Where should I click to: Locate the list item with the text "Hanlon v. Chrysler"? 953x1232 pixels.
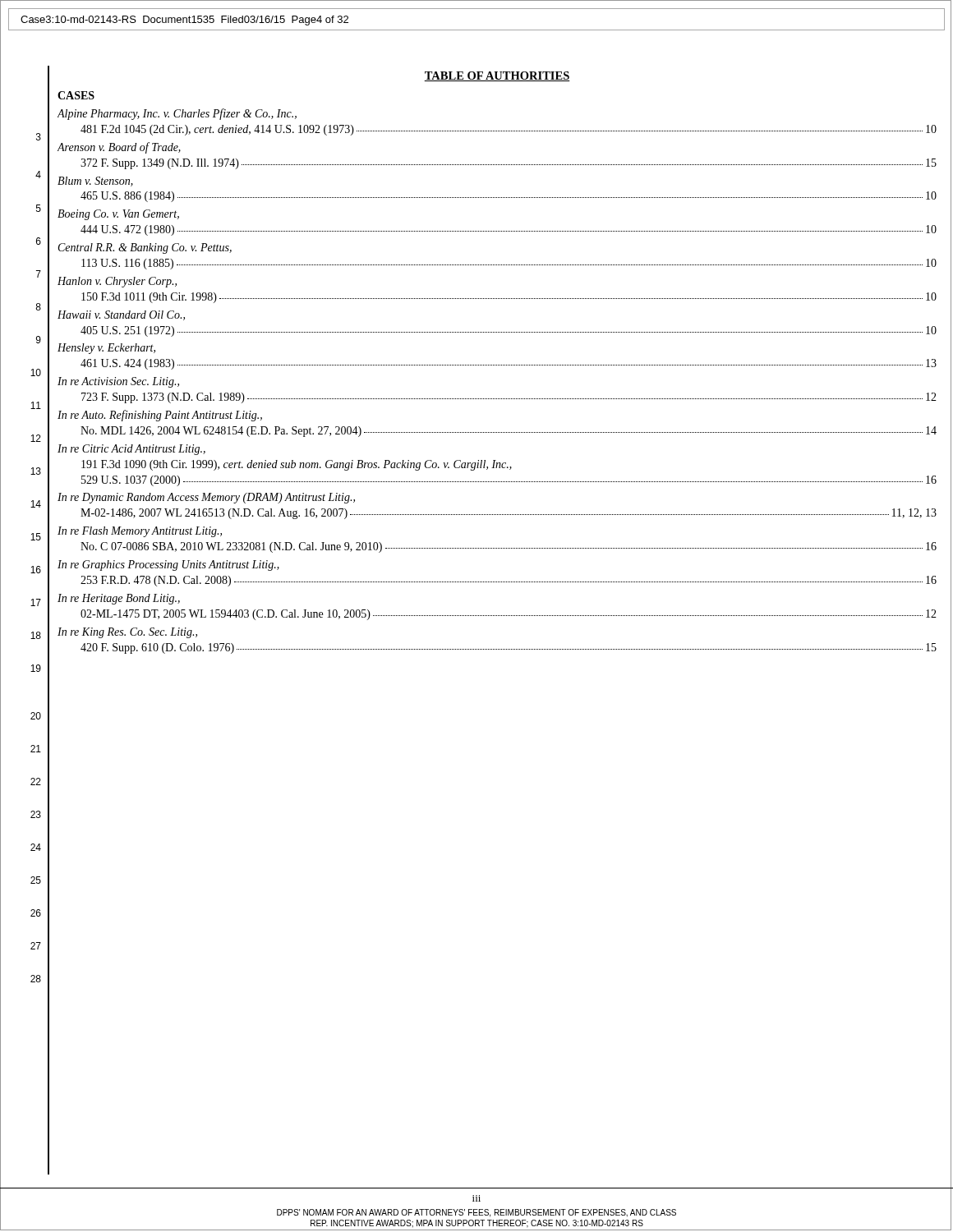(x=497, y=290)
